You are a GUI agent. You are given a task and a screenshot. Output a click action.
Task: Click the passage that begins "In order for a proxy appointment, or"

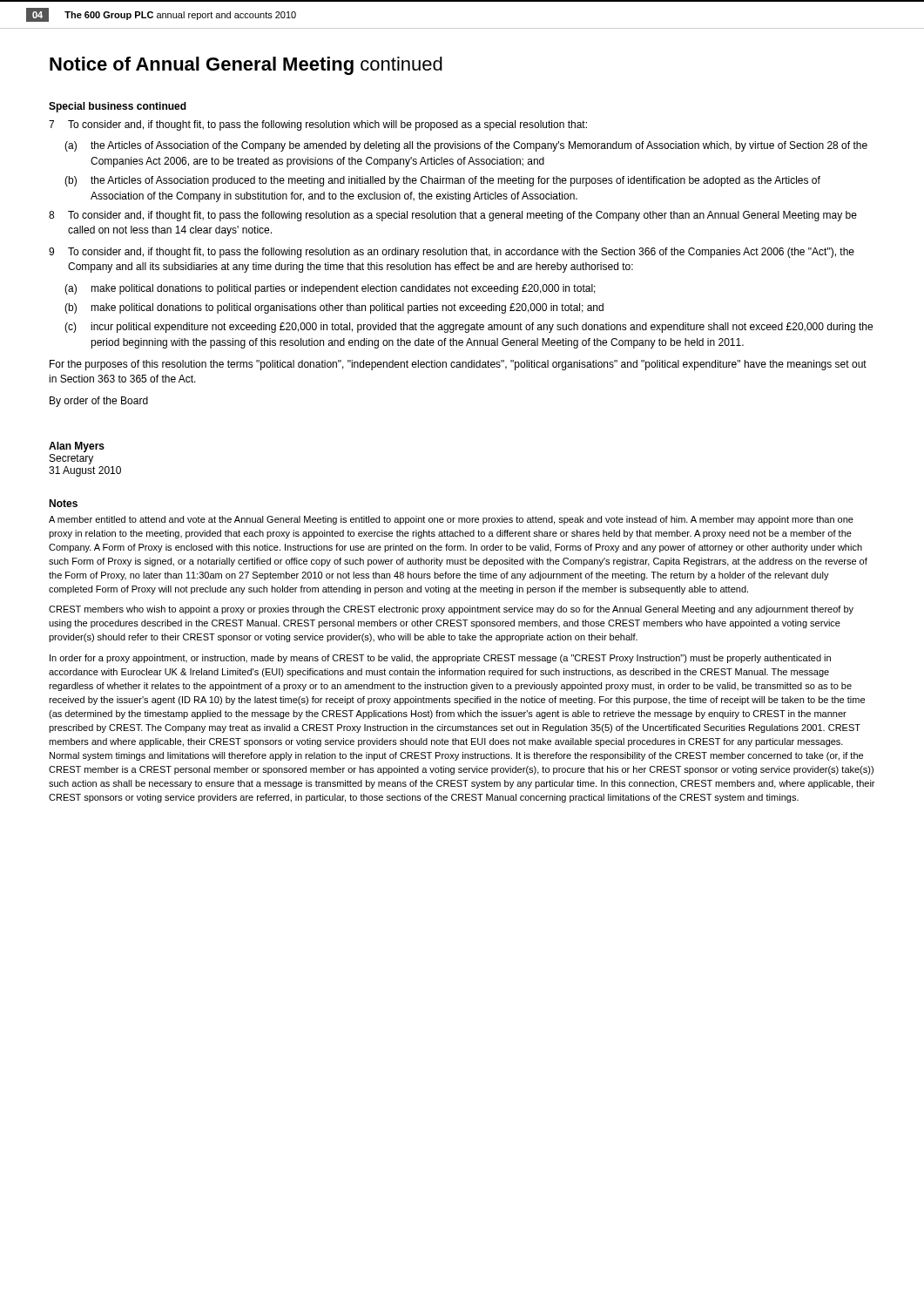click(x=462, y=728)
